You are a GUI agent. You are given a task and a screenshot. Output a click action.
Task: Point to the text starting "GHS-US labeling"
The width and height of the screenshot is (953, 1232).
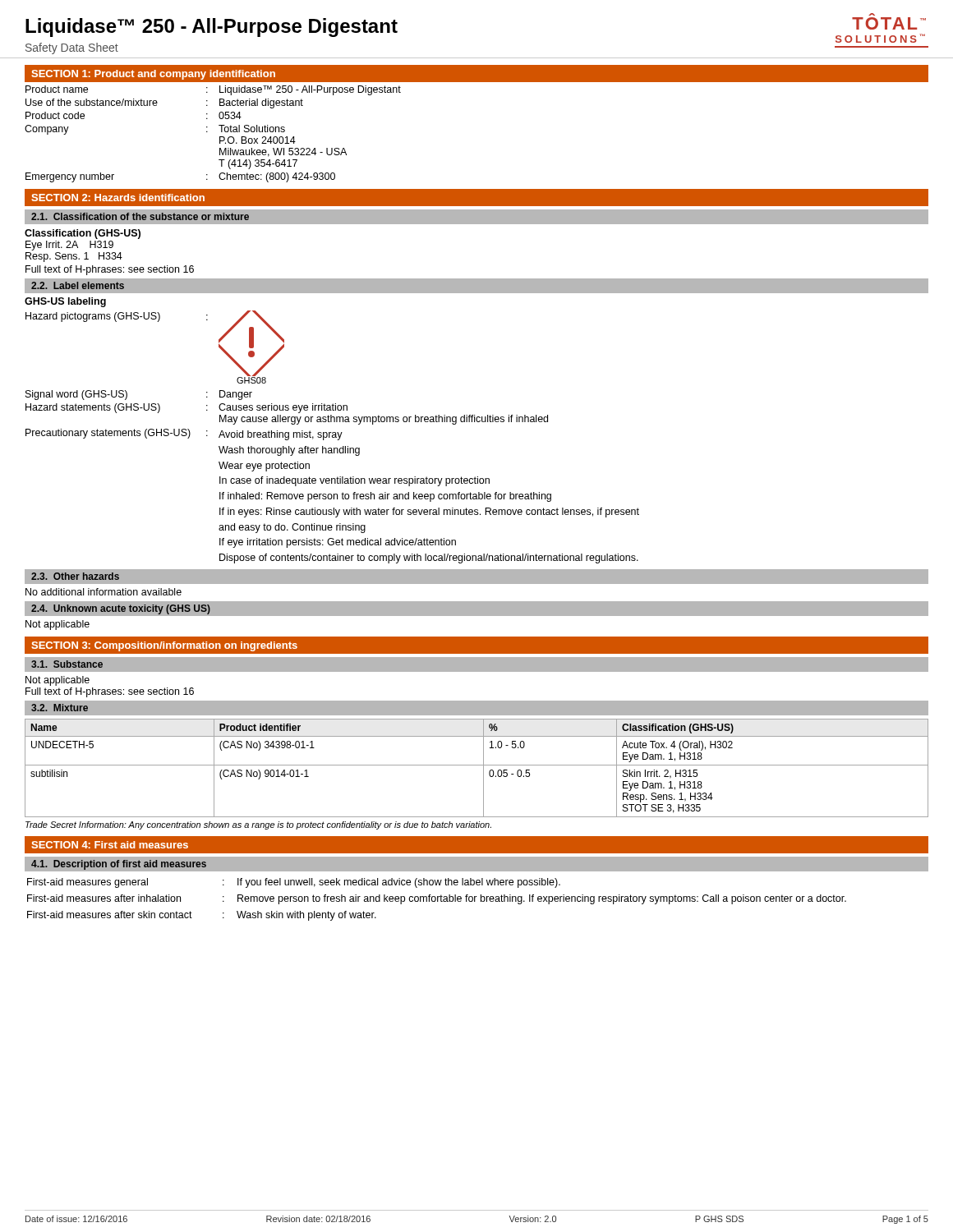click(x=65, y=301)
